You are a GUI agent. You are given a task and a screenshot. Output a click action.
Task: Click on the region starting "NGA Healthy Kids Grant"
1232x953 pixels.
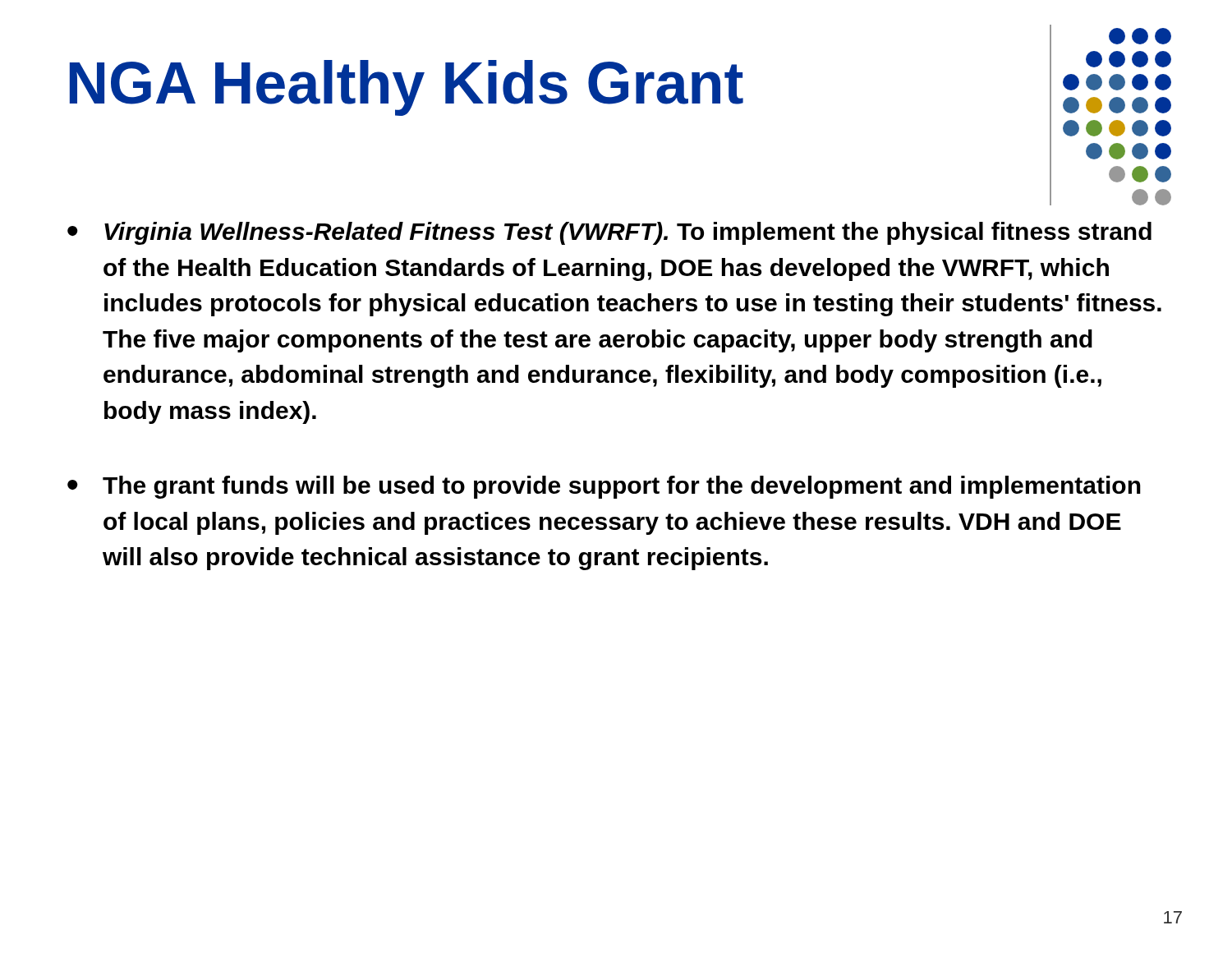click(550, 83)
